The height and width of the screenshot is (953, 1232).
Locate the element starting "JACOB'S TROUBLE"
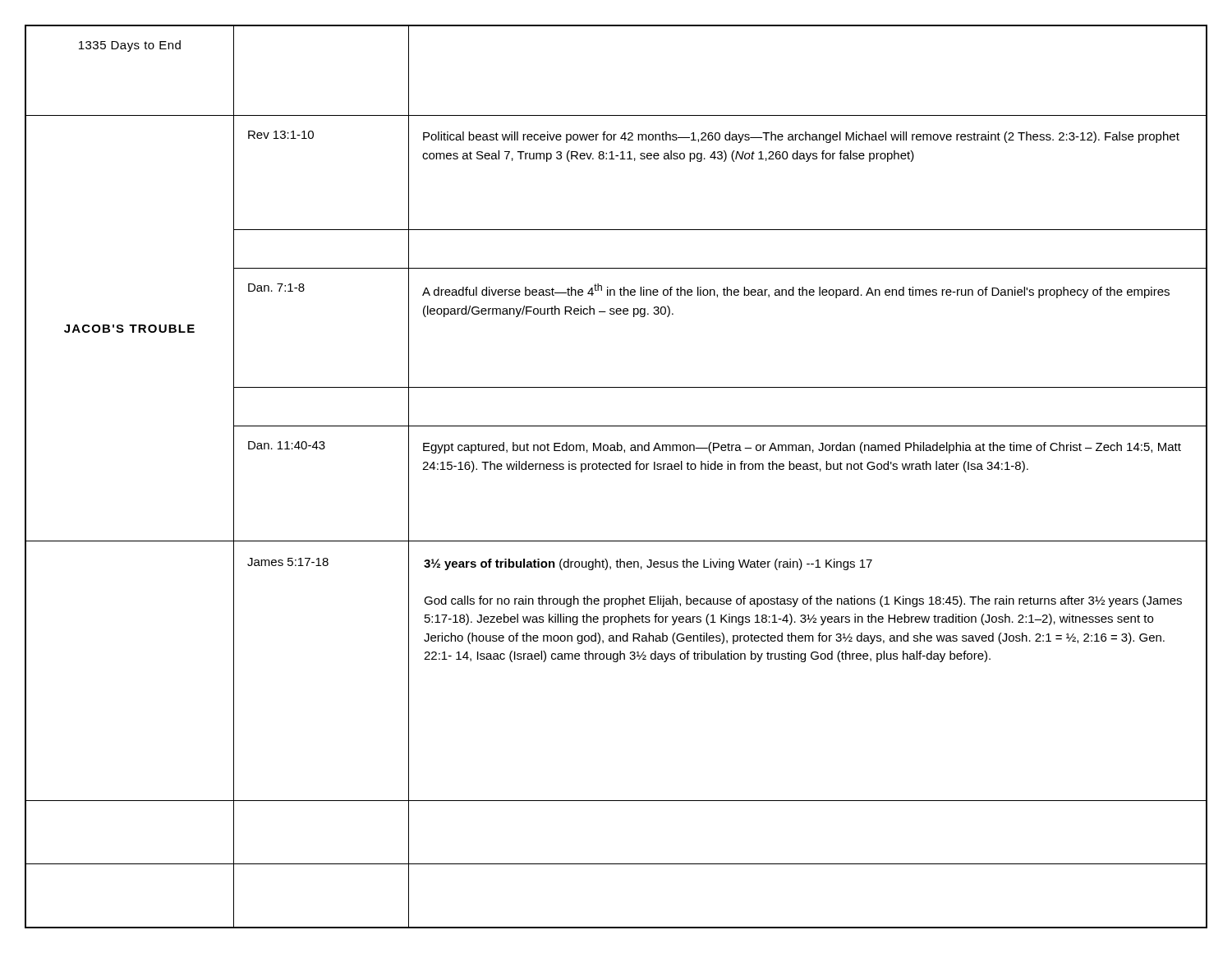pyautogui.click(x=130, y=328)
